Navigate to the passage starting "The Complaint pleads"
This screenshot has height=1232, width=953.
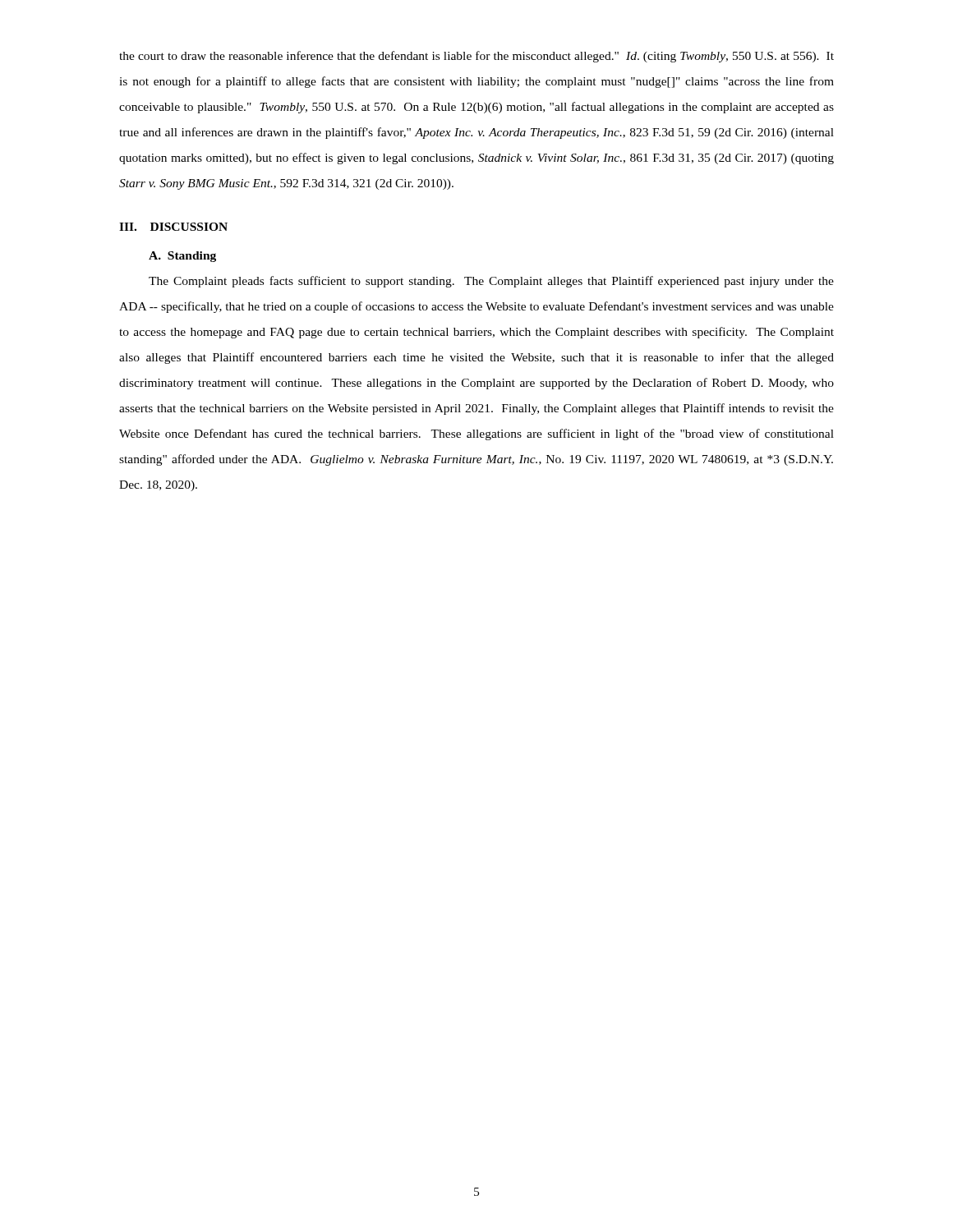point(476,382)
